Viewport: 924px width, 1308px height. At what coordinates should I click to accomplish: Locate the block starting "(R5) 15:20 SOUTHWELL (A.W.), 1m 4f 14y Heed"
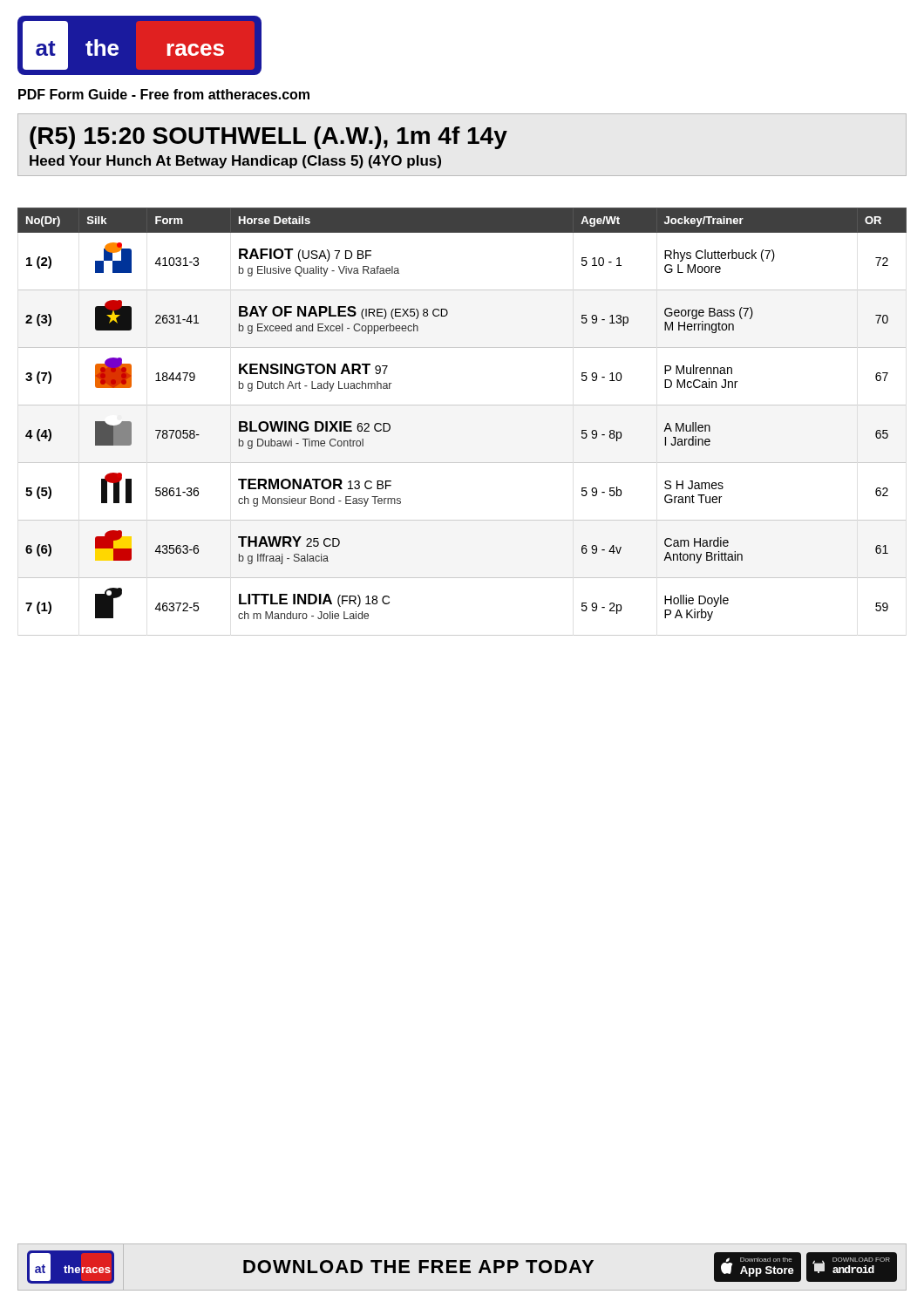click(x=462, y=145)
